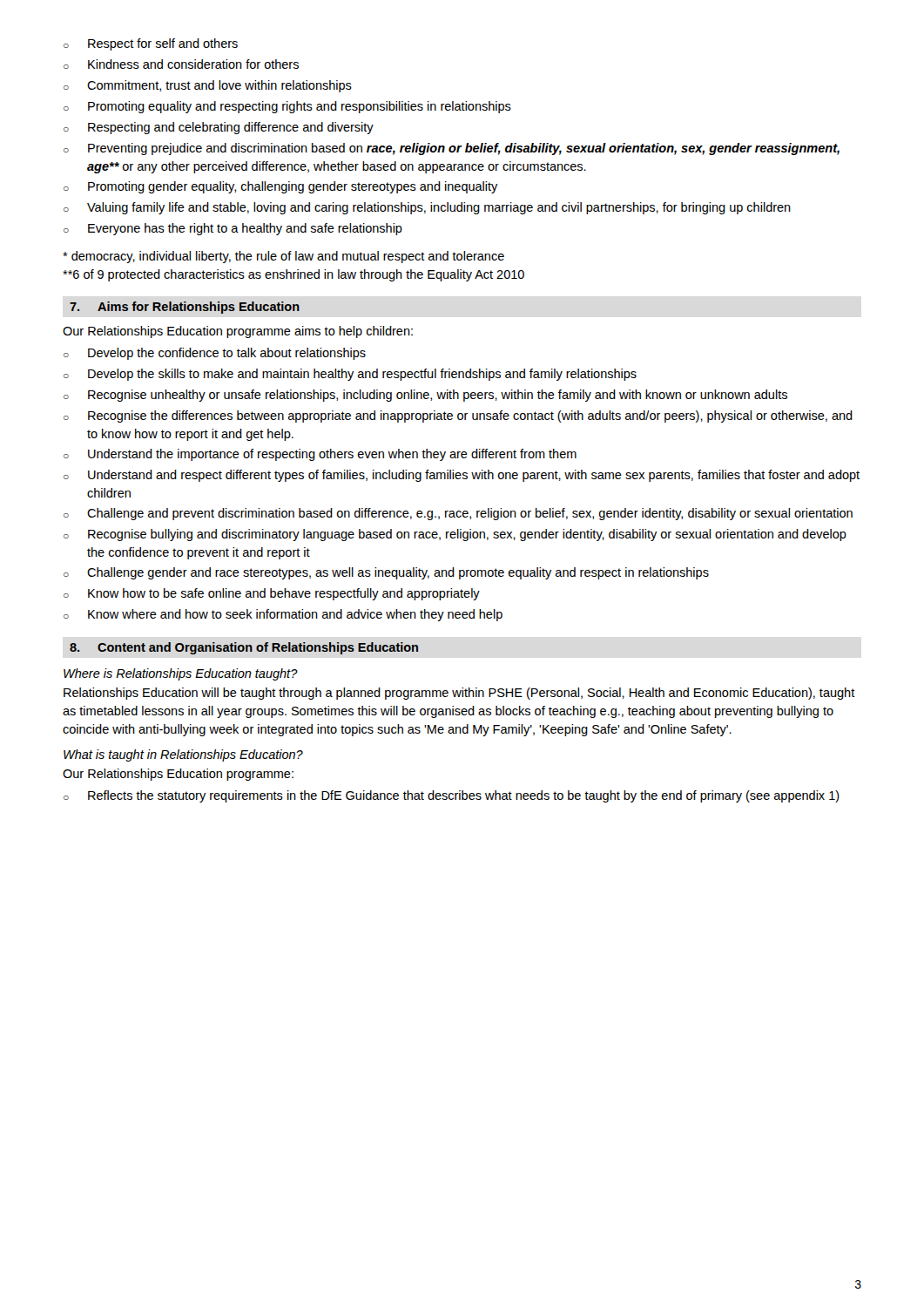Locate the text block starting "Challenge and prevent discrimination based on"

[x=462, y=514]
